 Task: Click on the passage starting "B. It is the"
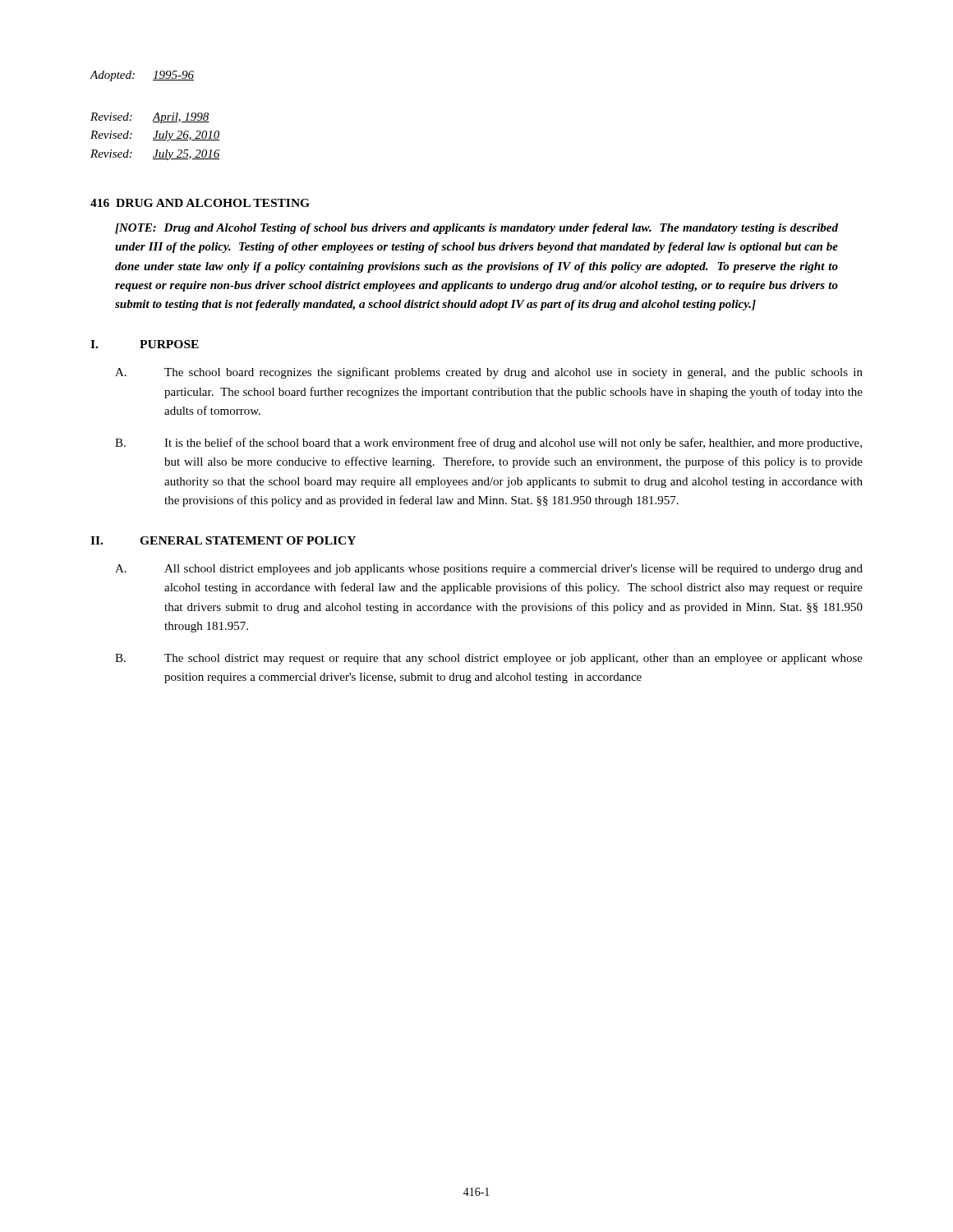pyautogui.click(x=476, y=472)
